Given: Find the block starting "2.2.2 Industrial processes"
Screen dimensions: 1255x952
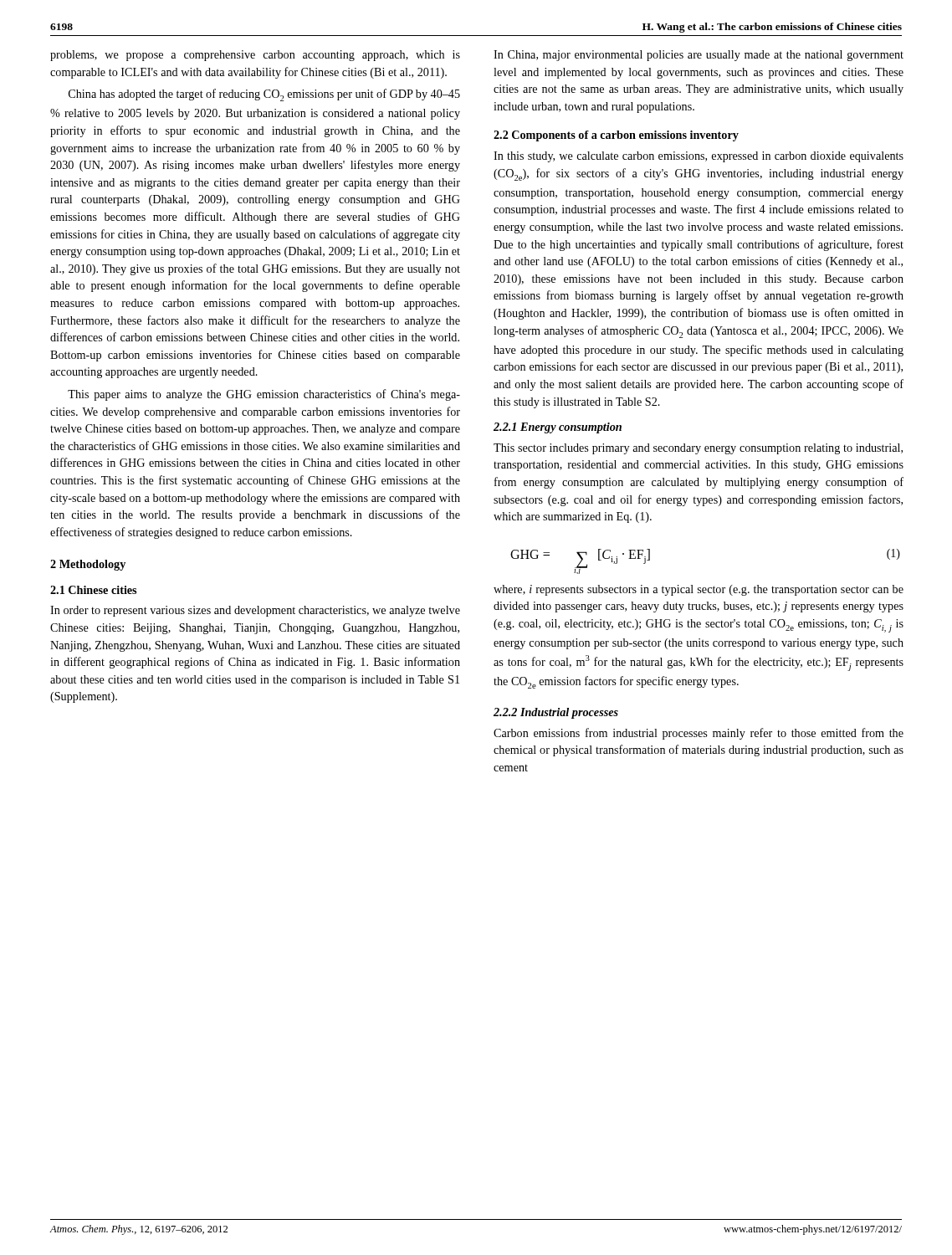Looking at the screenshot, I should 556,712.
